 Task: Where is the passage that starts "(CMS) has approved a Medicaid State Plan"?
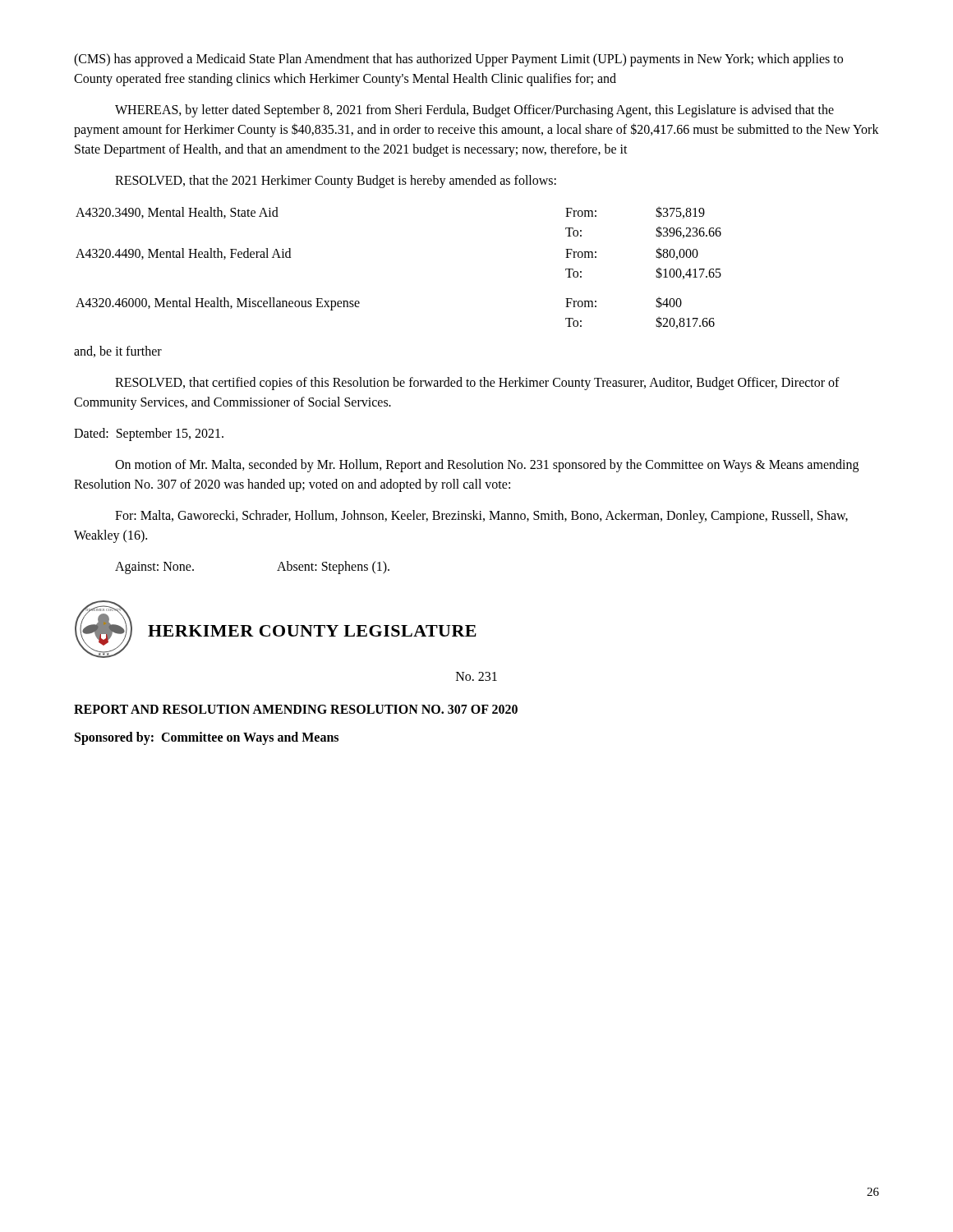point(459,69)
